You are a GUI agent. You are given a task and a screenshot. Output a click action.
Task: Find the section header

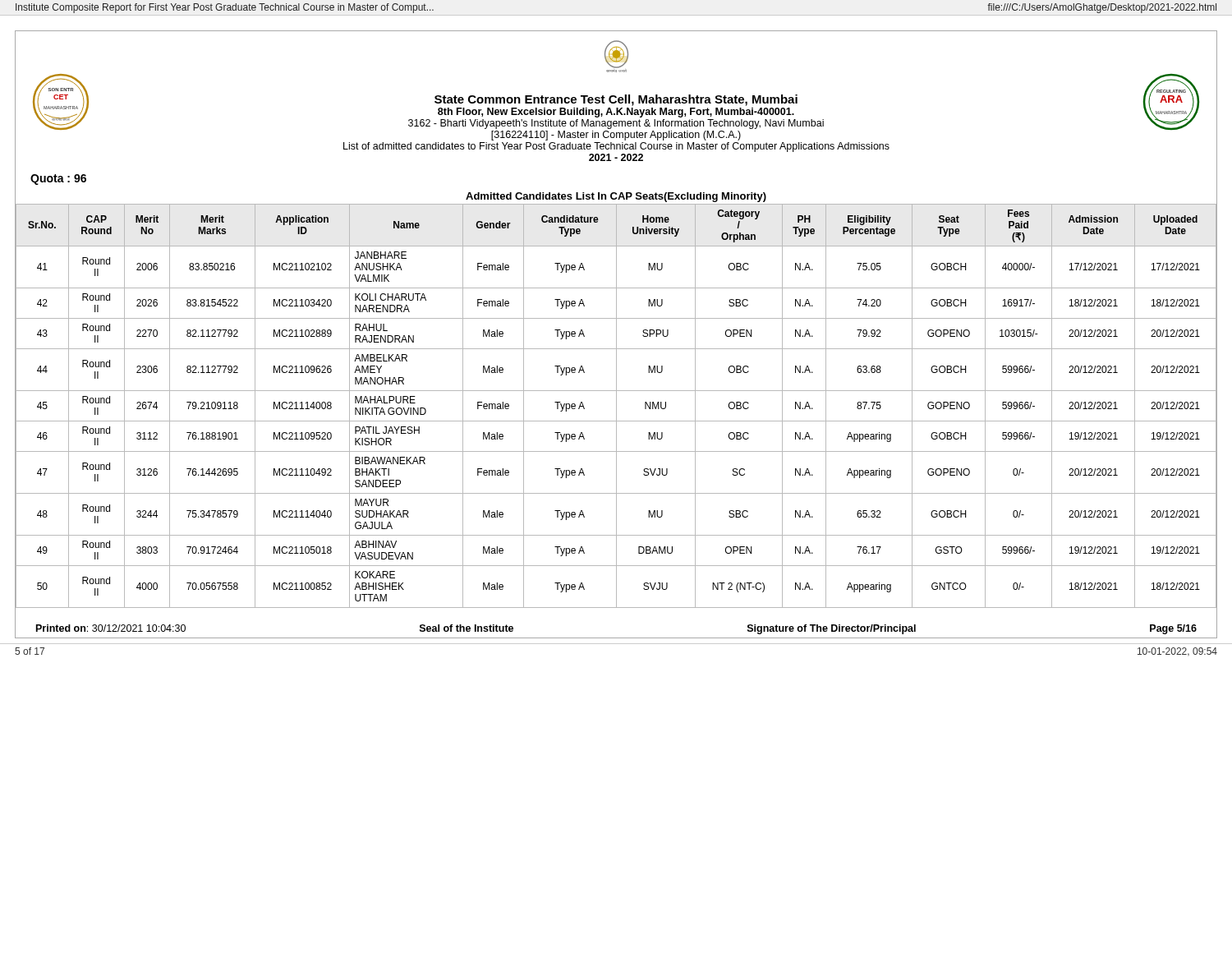(616, 196)
